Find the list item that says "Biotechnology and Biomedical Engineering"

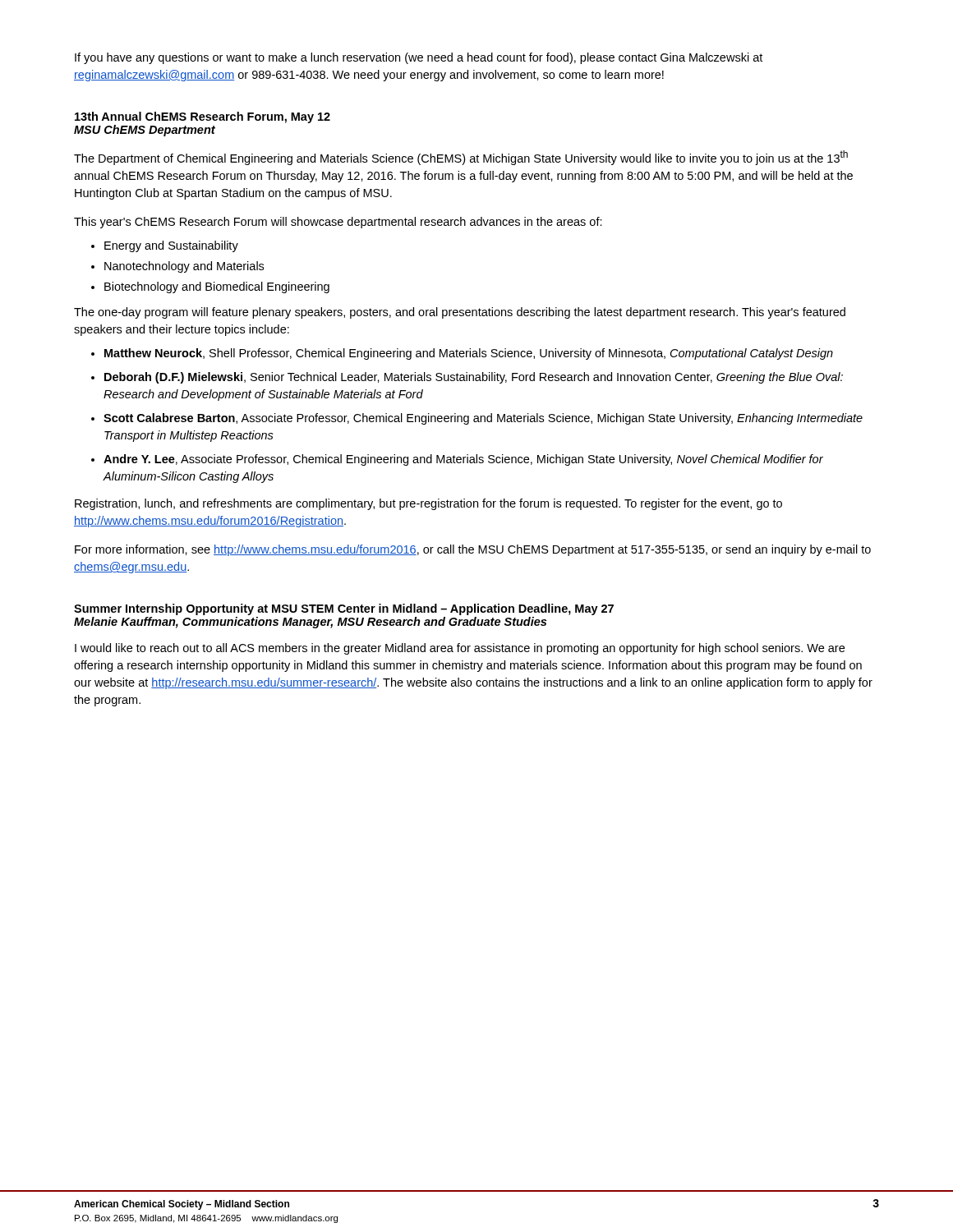[217, 287]
